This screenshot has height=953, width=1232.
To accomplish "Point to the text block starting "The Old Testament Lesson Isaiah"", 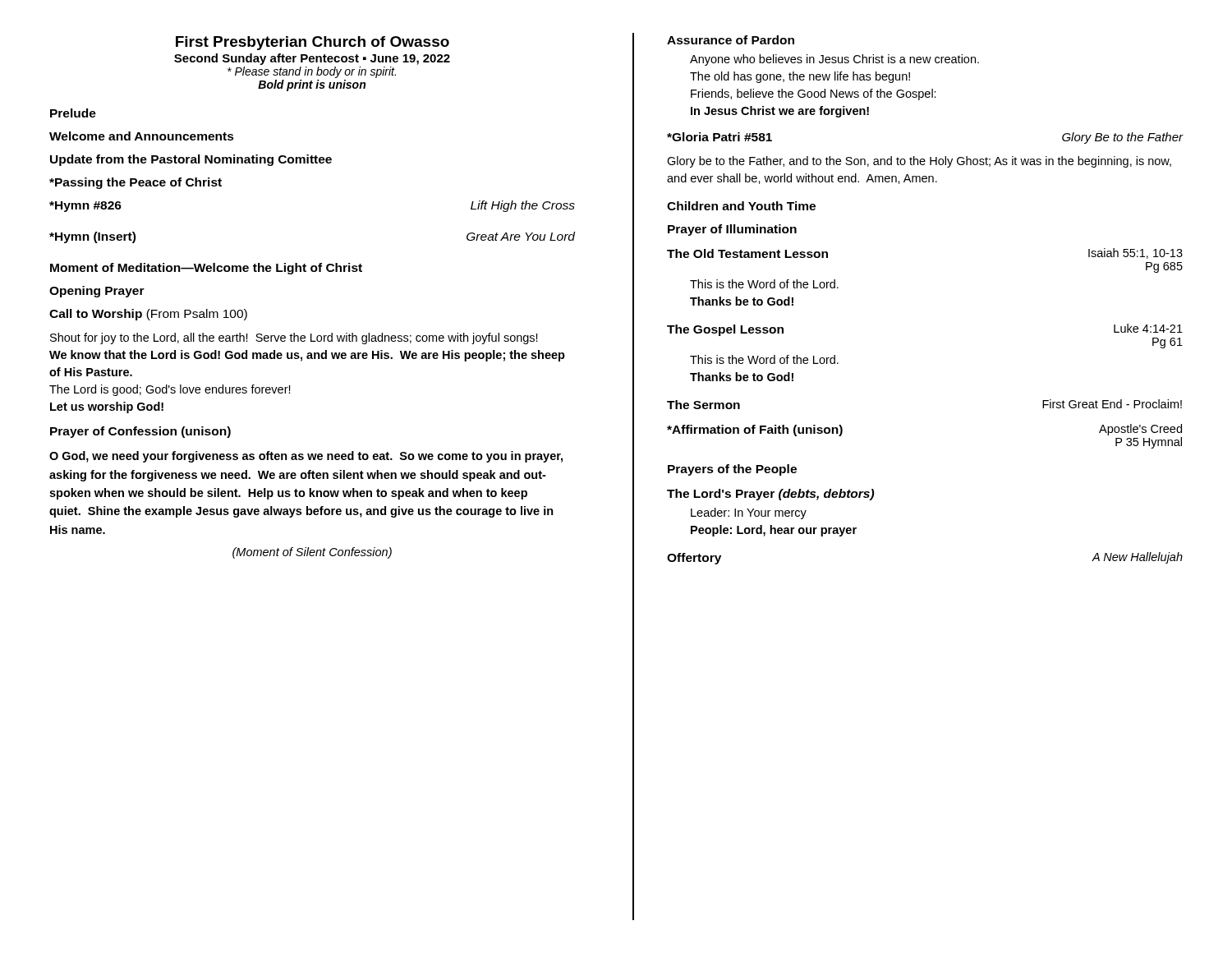I will tap(740, 253).
